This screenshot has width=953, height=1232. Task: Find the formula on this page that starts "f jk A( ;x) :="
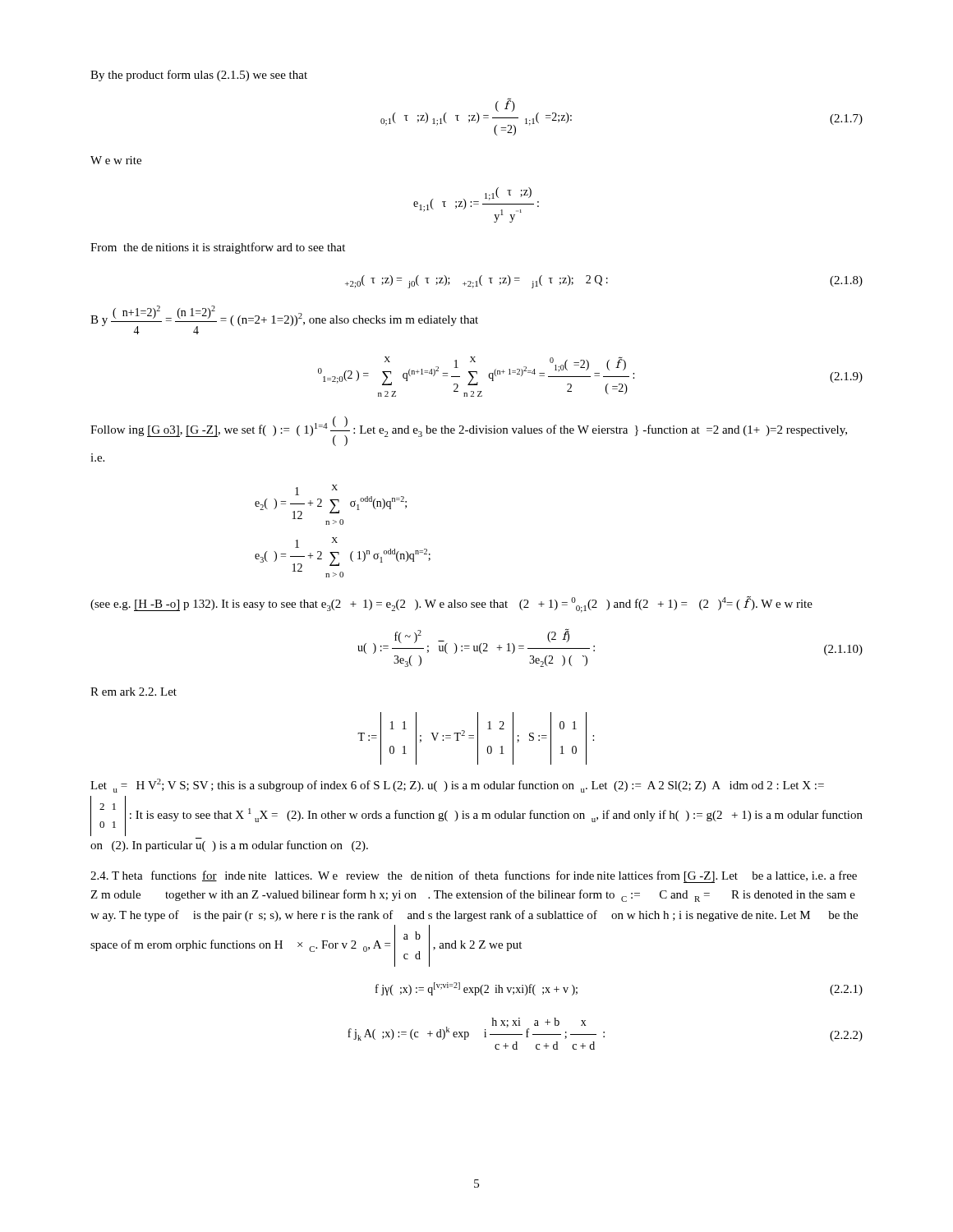point(605,1034)
